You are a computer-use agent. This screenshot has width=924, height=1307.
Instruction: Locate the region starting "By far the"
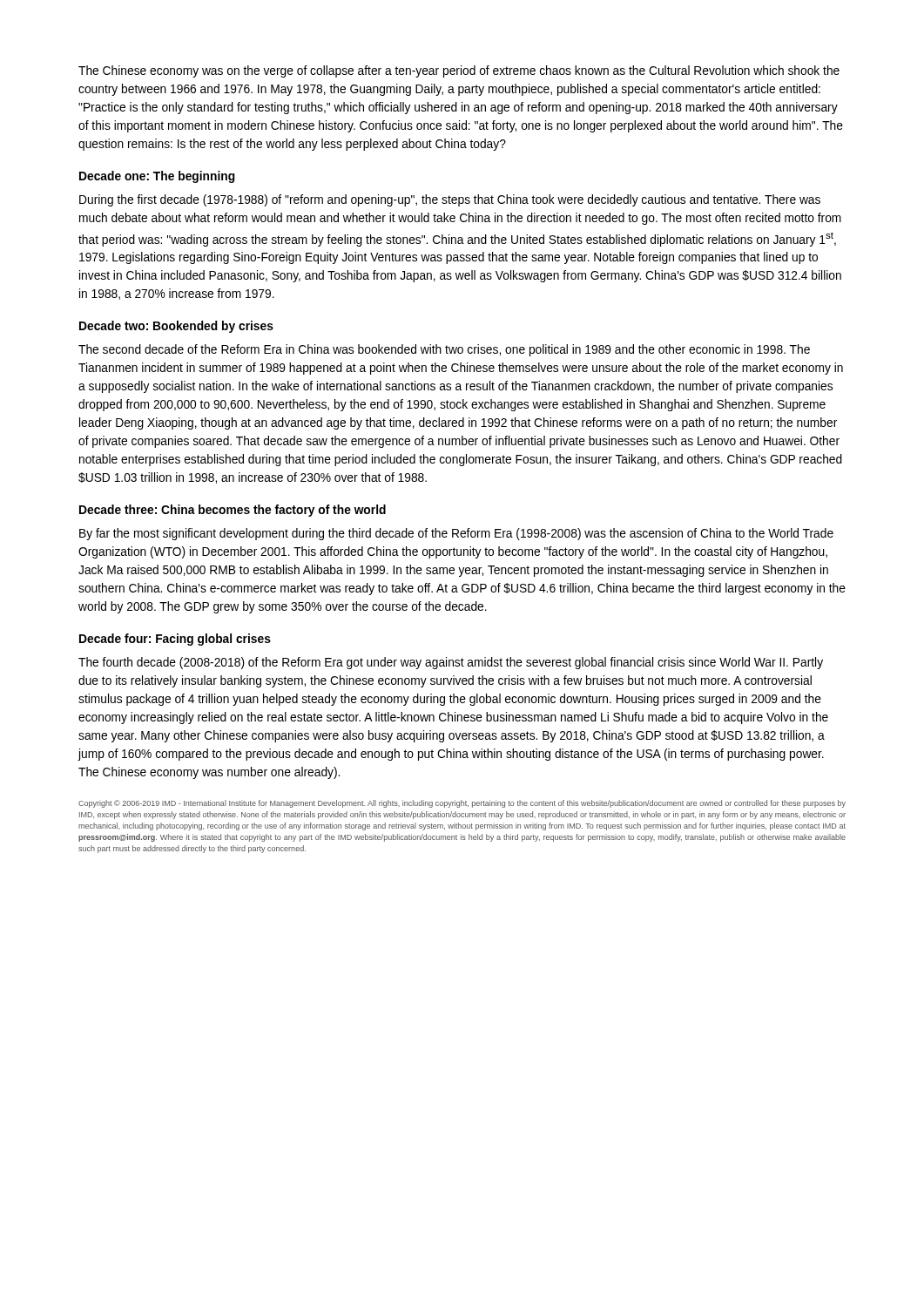click(x=462, y=570)
